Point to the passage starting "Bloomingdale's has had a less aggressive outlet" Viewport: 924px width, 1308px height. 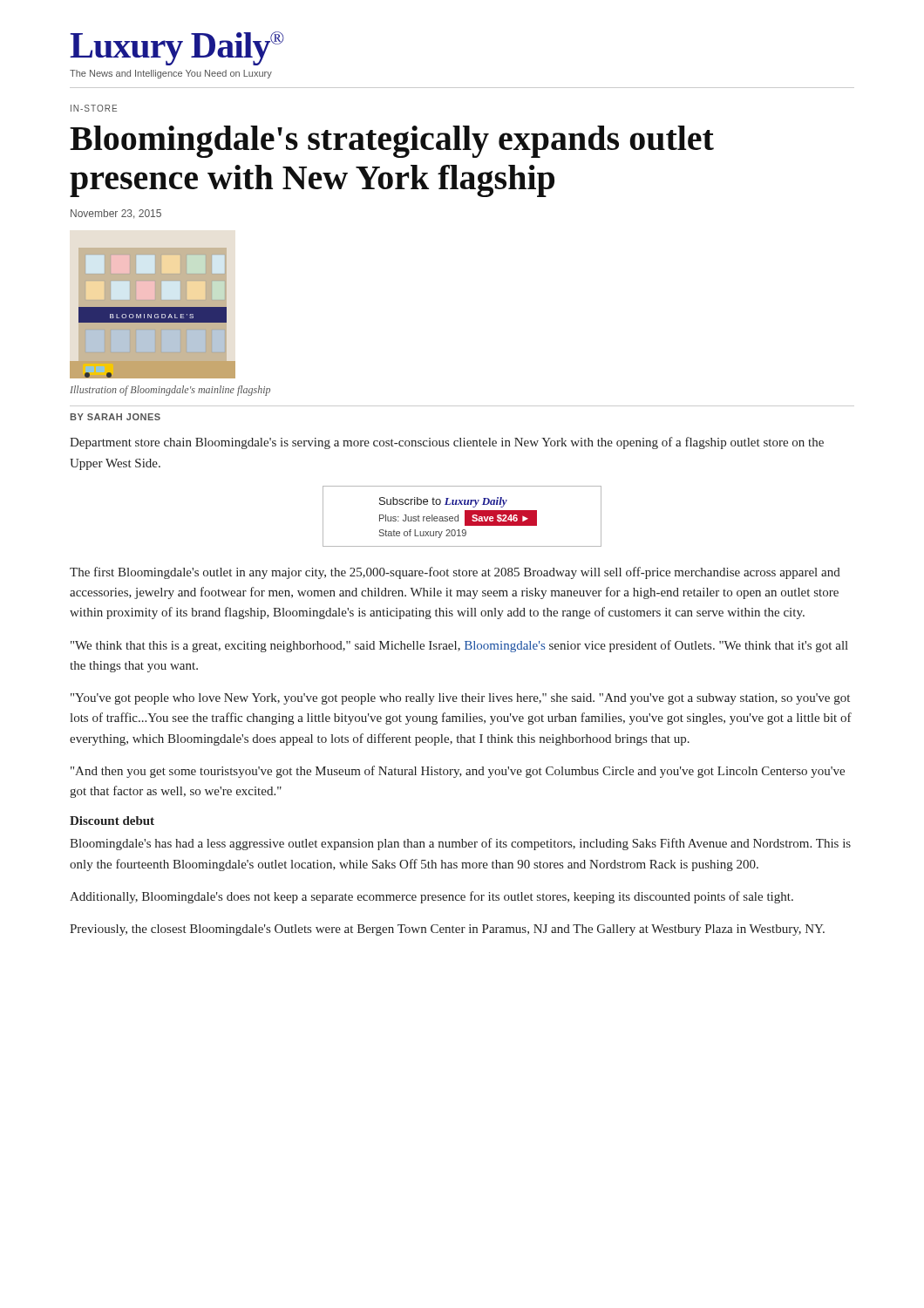[460, 854]
